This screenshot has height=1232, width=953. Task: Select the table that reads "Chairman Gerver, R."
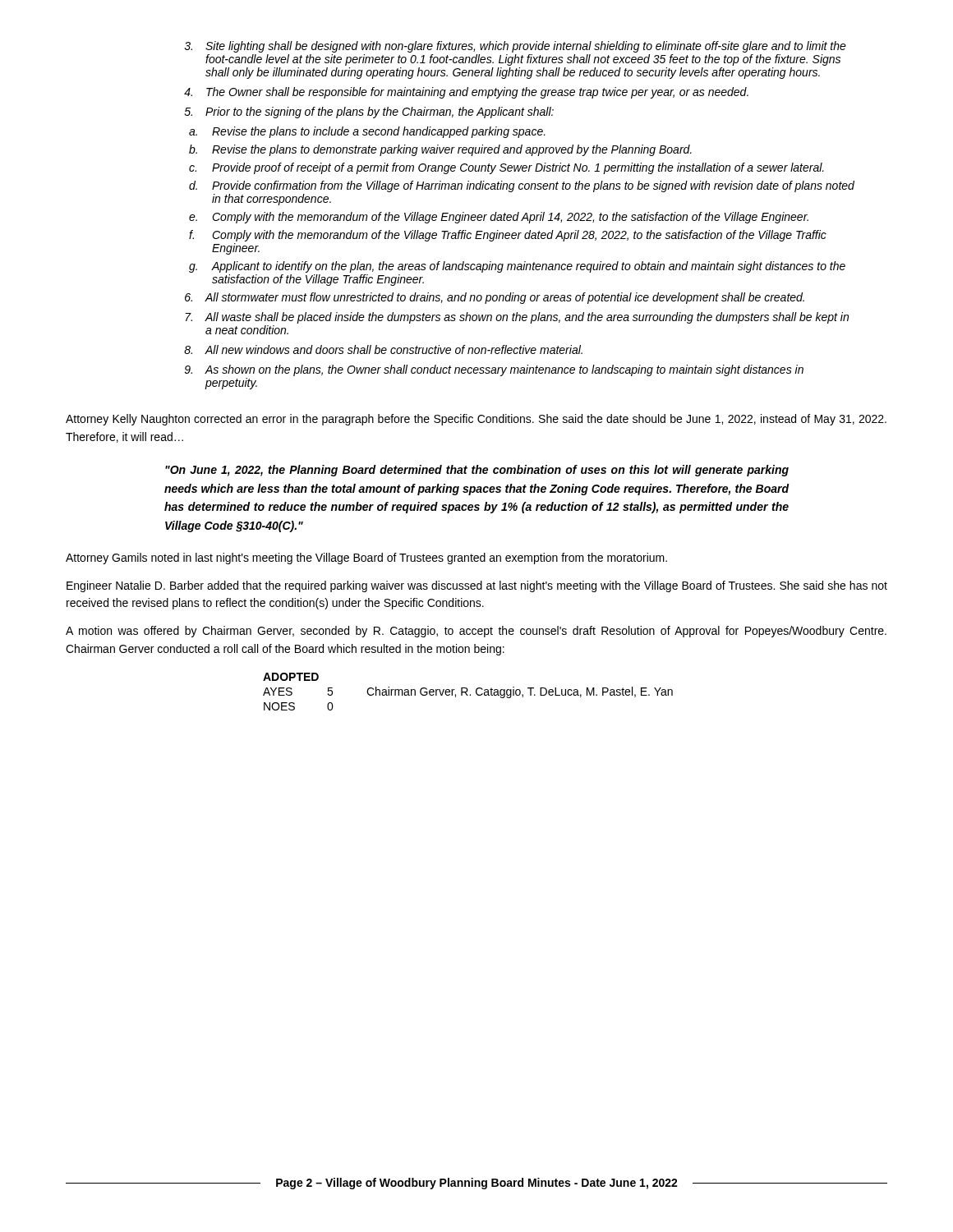coord(575,692)
